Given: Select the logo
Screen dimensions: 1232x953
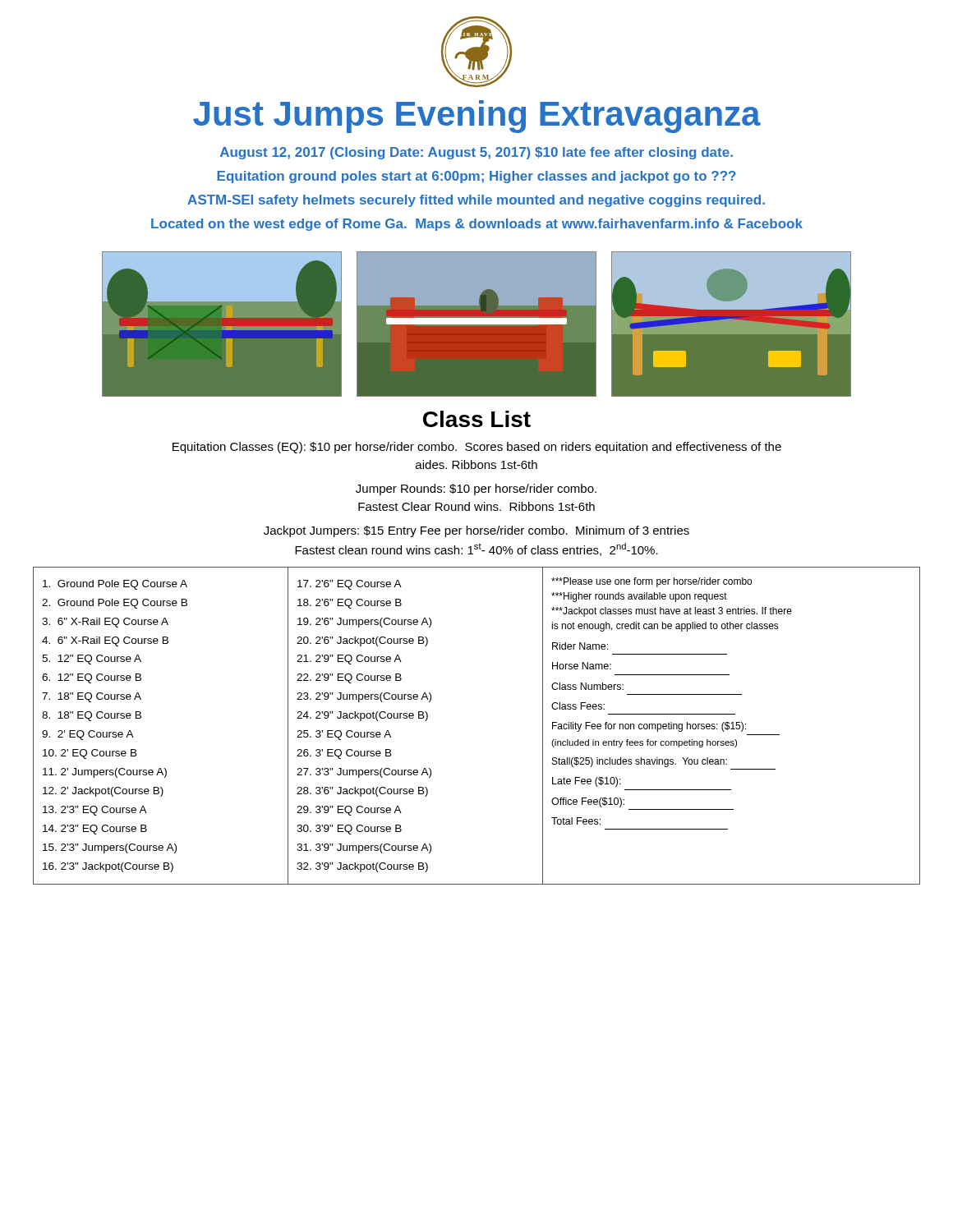Looking at the screenshot, I should [x=476, y=118].
